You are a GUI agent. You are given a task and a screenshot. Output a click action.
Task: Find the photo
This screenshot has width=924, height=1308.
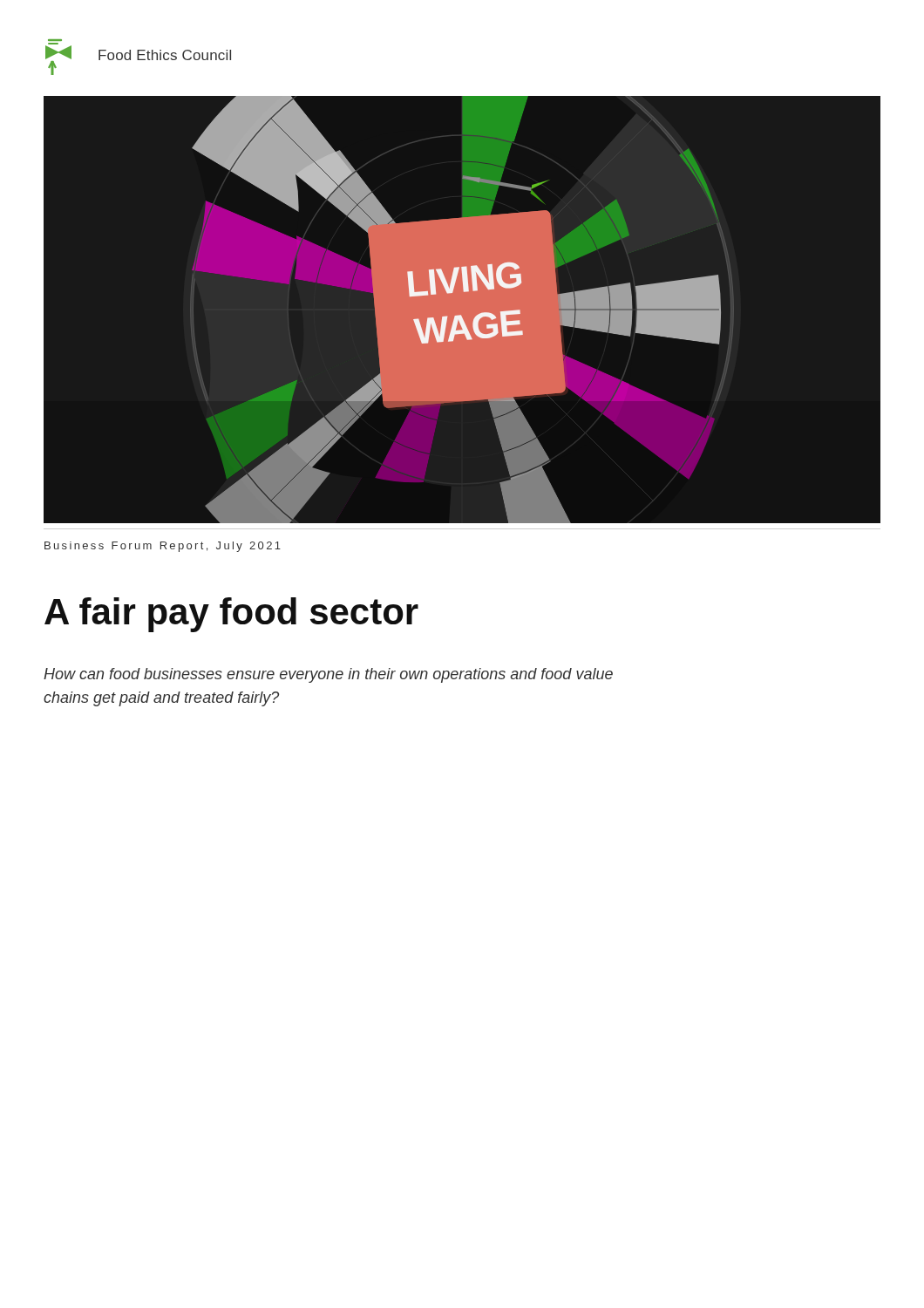pos(462,310)
